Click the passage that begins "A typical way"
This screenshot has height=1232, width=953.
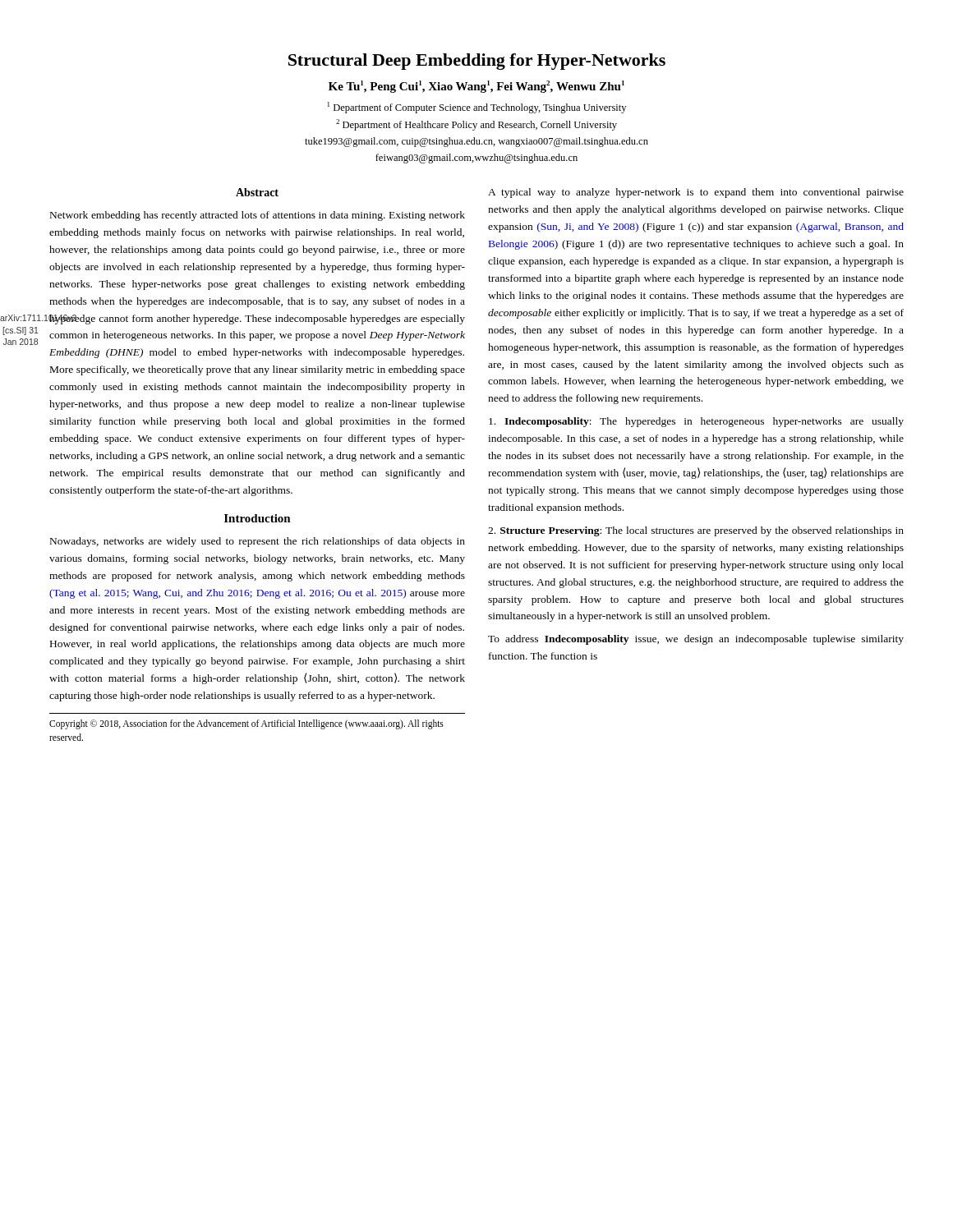click(x=696, y=296)
